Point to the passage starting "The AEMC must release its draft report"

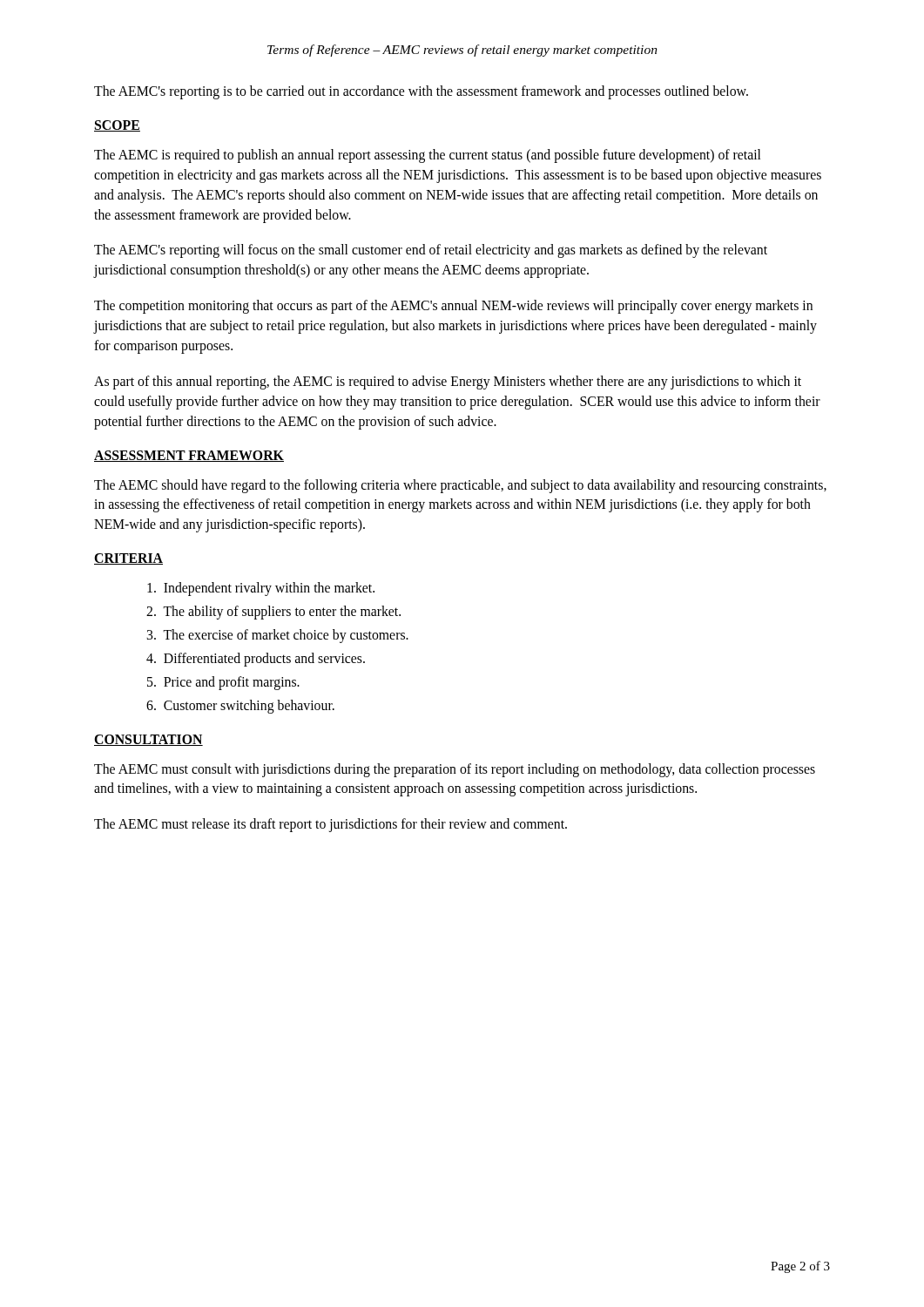331,824
